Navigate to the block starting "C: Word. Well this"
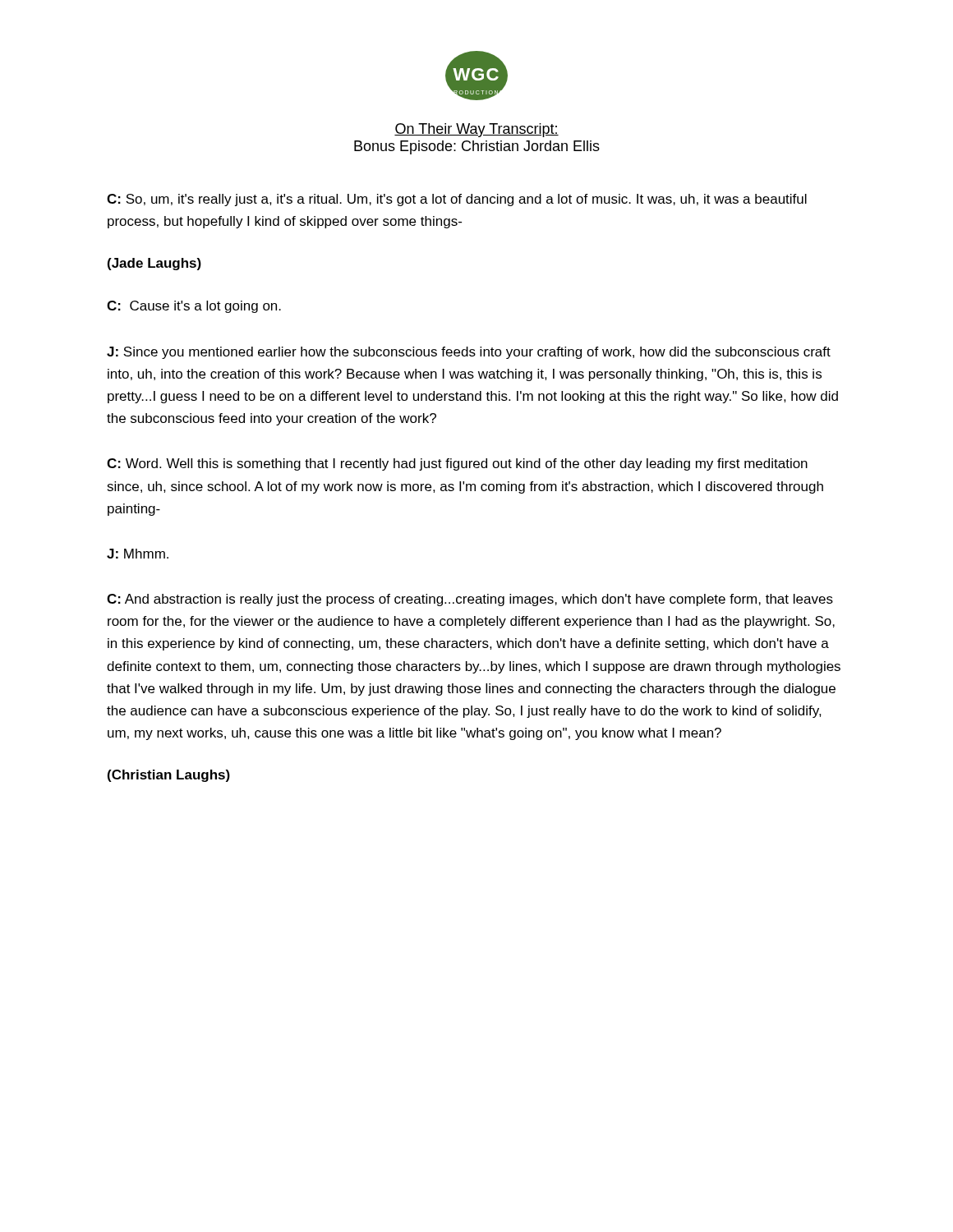 (465, 486)
